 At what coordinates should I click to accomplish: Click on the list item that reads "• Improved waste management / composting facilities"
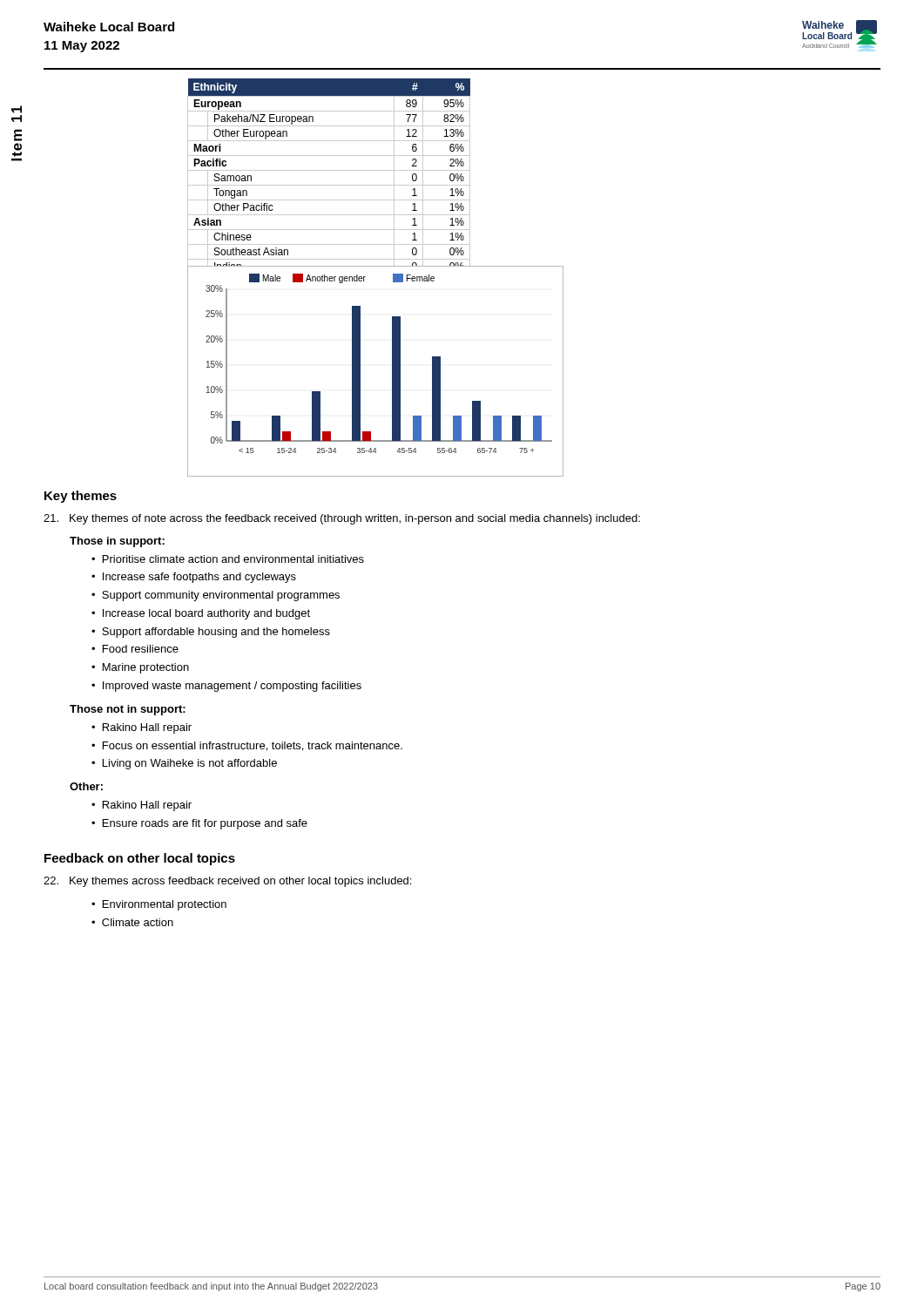(227, 685)
